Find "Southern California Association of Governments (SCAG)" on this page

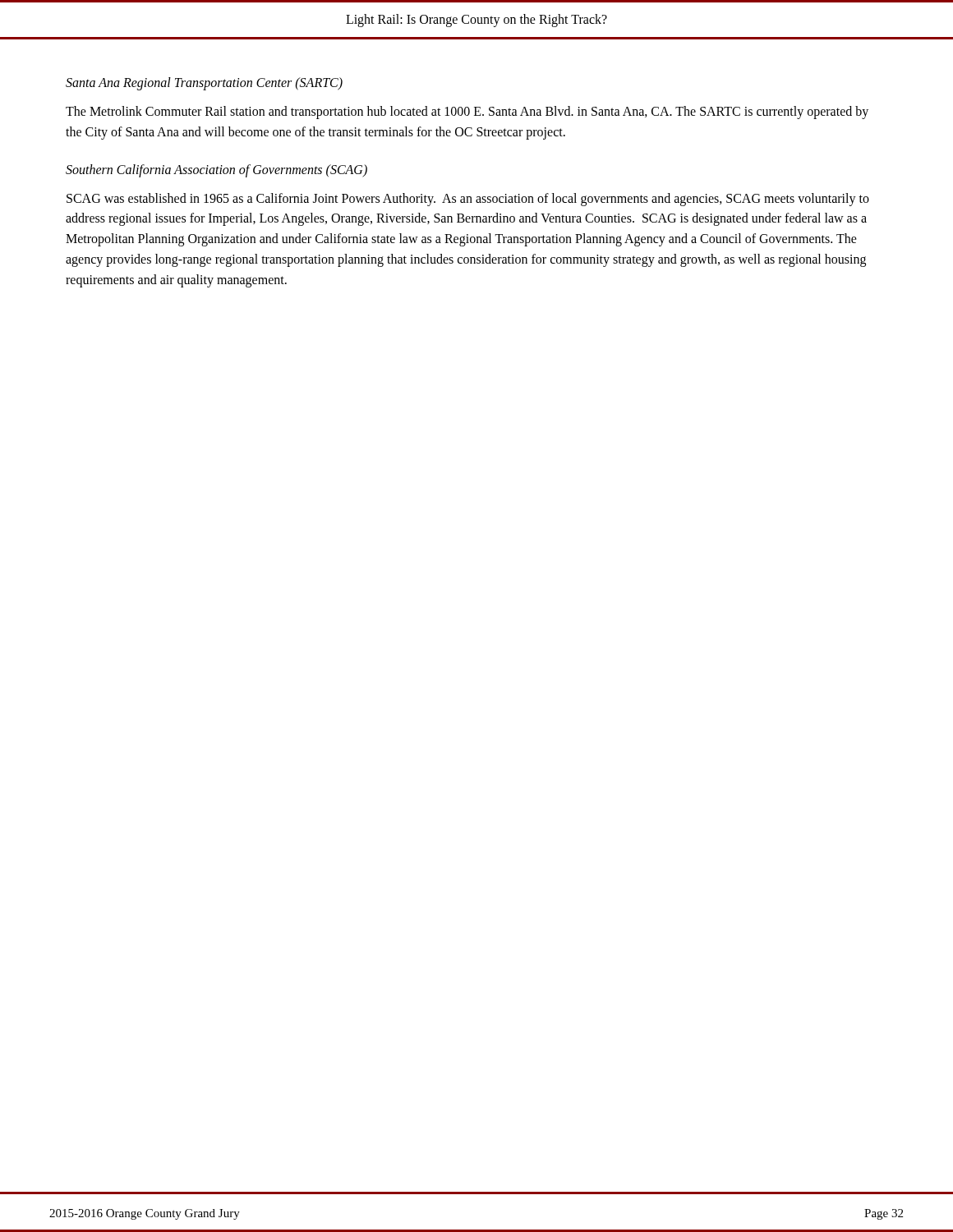[x=217, y=169]
